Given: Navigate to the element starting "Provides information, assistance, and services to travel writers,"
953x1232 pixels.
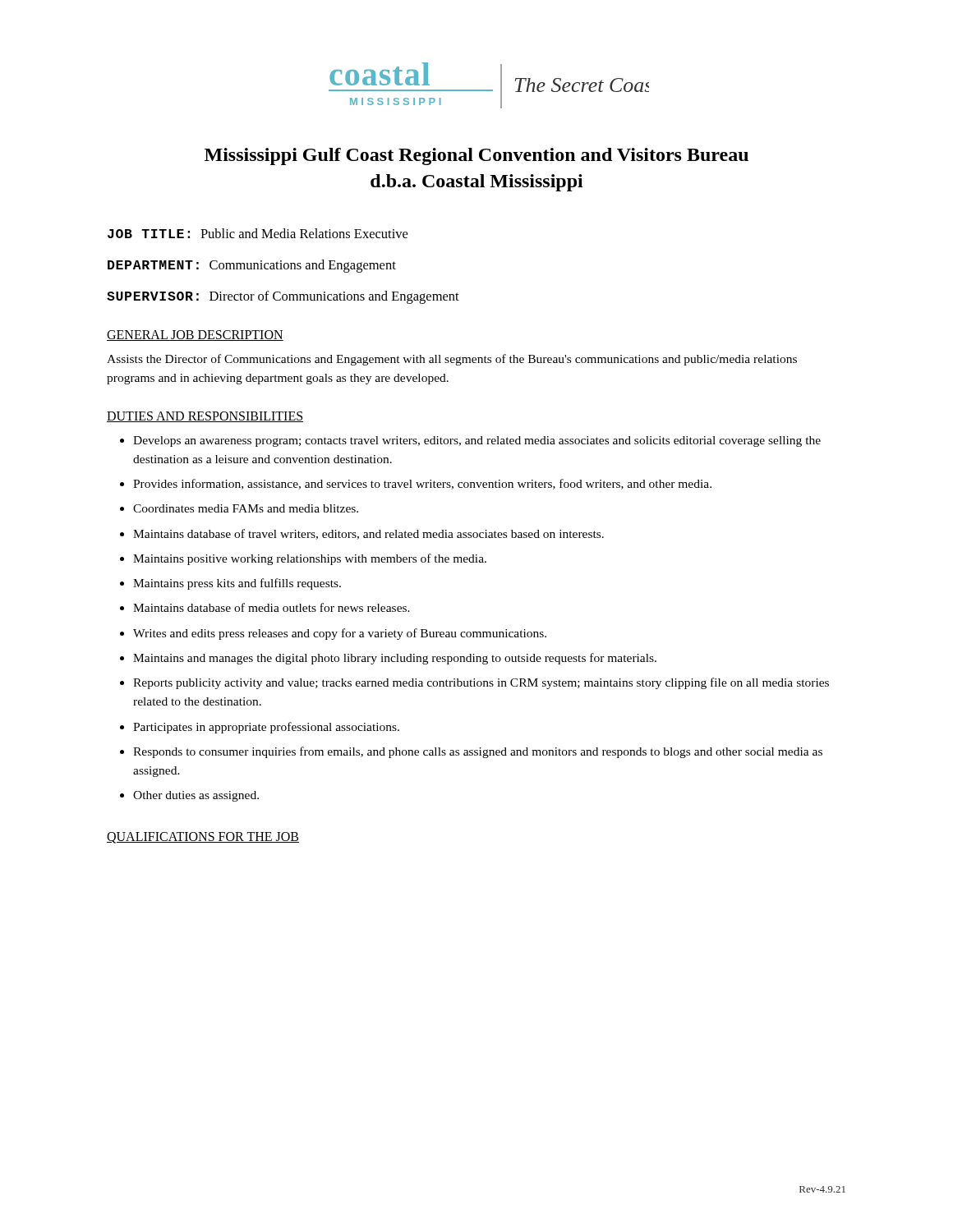Looking at the screenshot, I should 423,483.
